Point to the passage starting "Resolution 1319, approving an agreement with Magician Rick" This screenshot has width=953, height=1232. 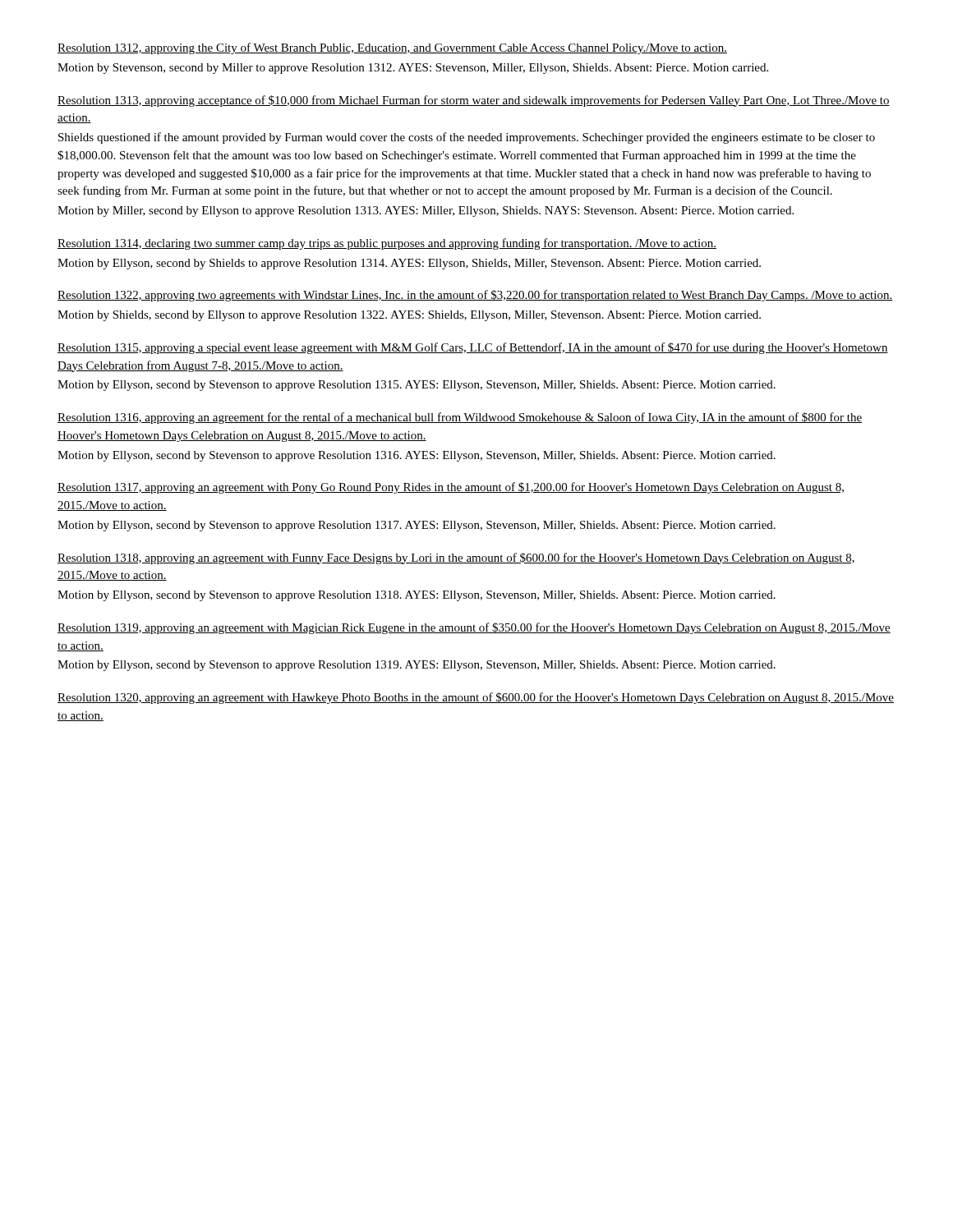(x=474, y=628)
